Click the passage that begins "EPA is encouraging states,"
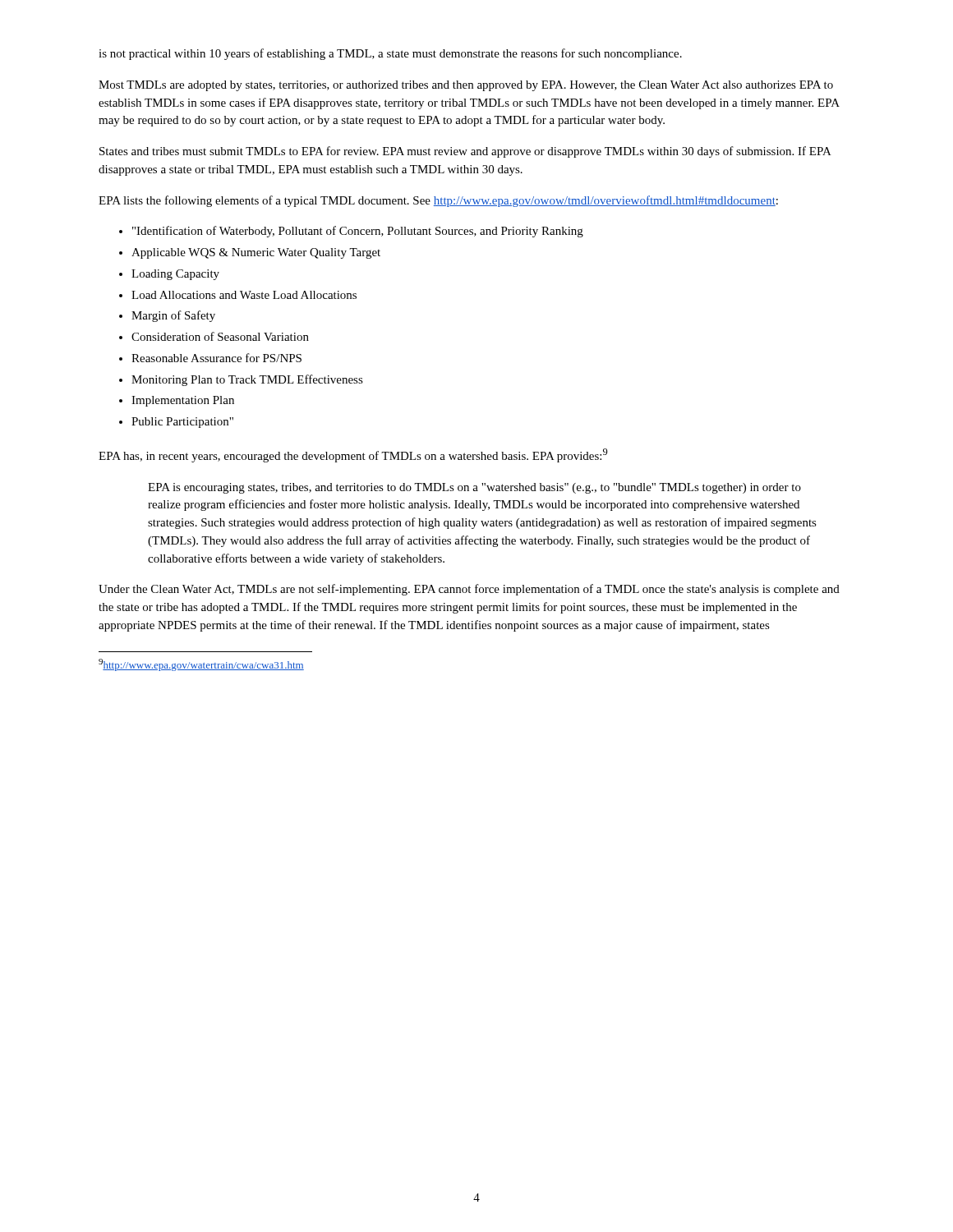Viewport: 953px width, 1232px height. click(482, 522)
